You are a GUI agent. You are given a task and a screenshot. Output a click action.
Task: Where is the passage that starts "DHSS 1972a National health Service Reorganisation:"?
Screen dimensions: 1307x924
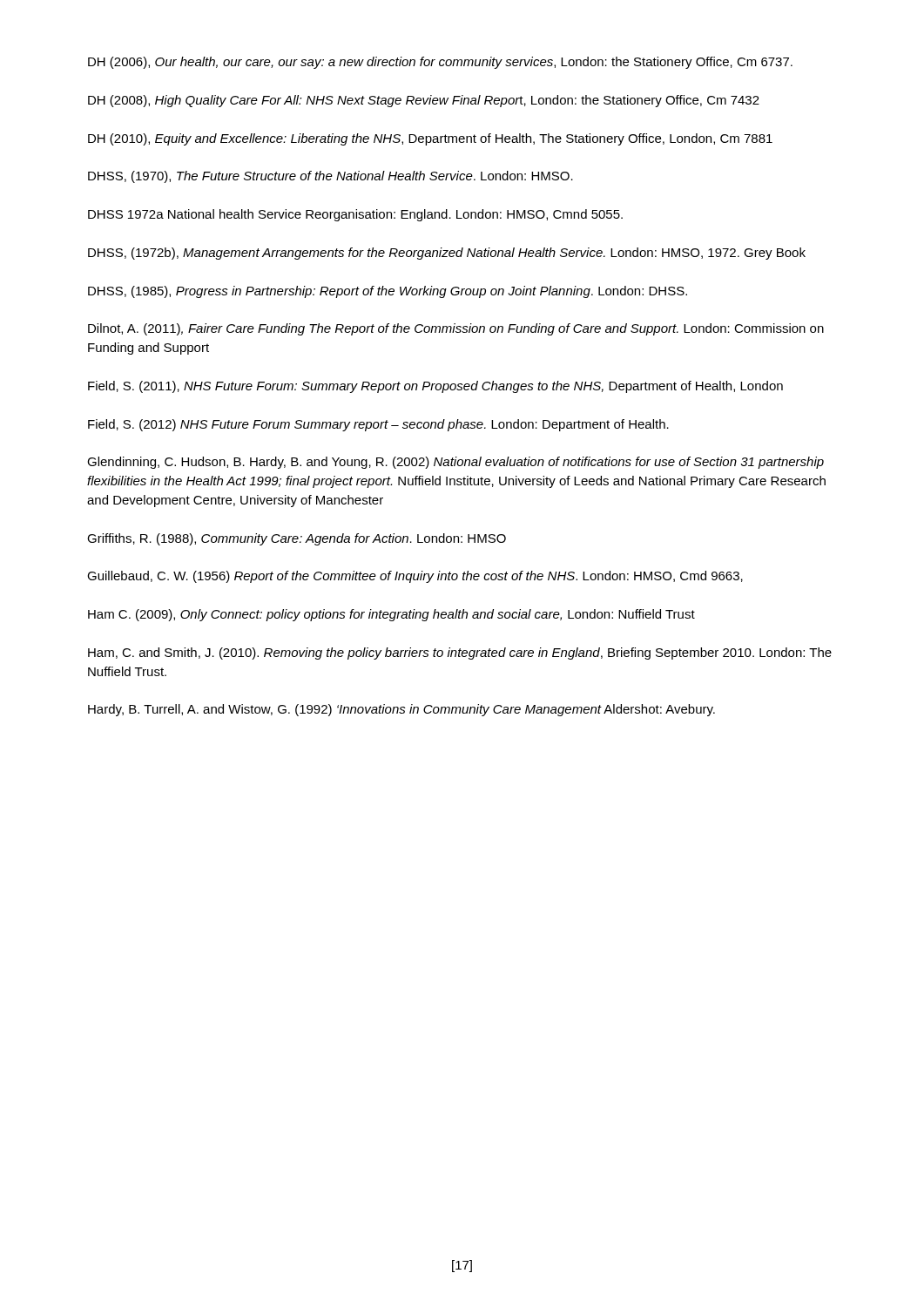355,214
